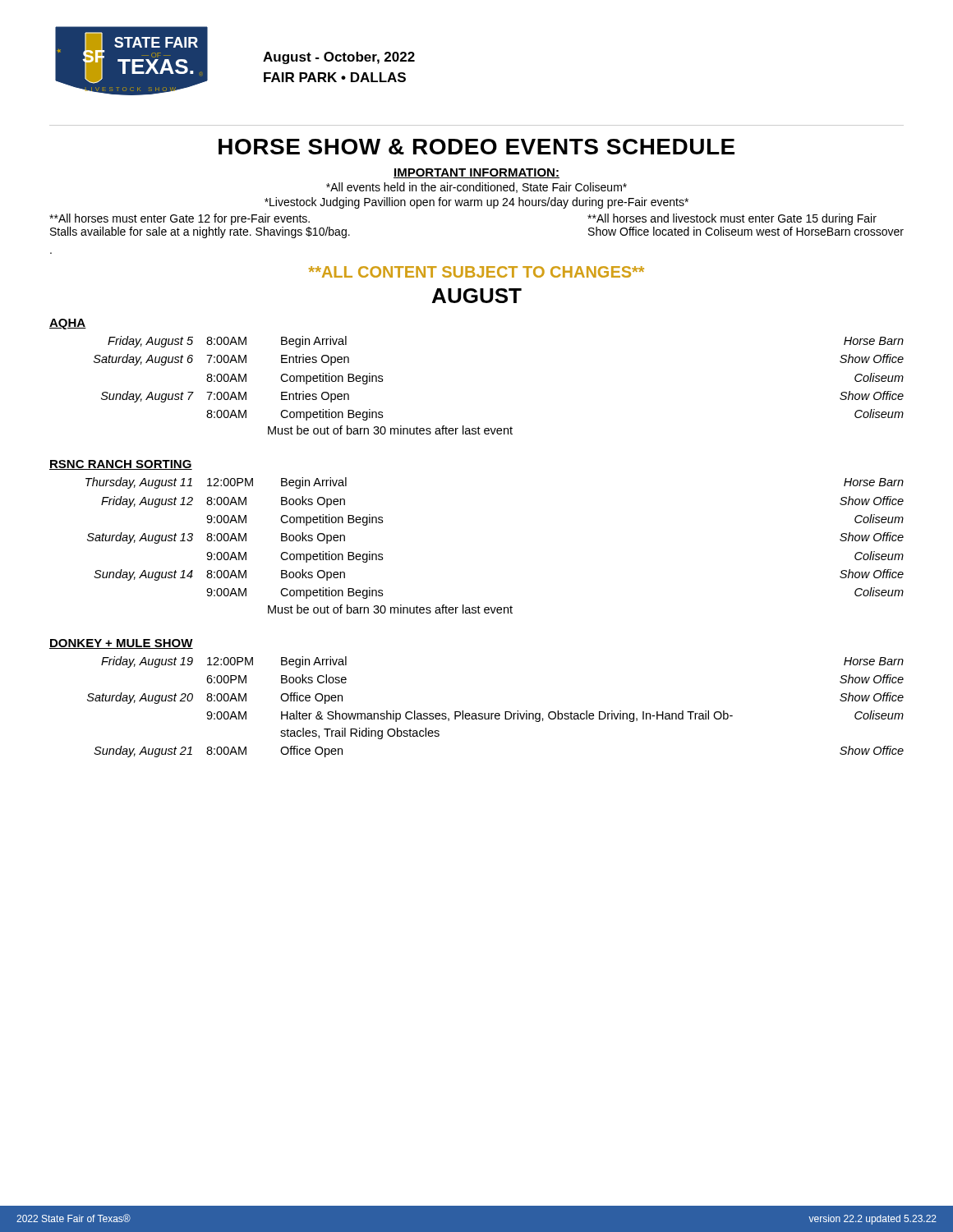
Task: Where is the passage that starts "Sunday, August 14 8:00AM Books"?
Action: (x=143, y=575)
